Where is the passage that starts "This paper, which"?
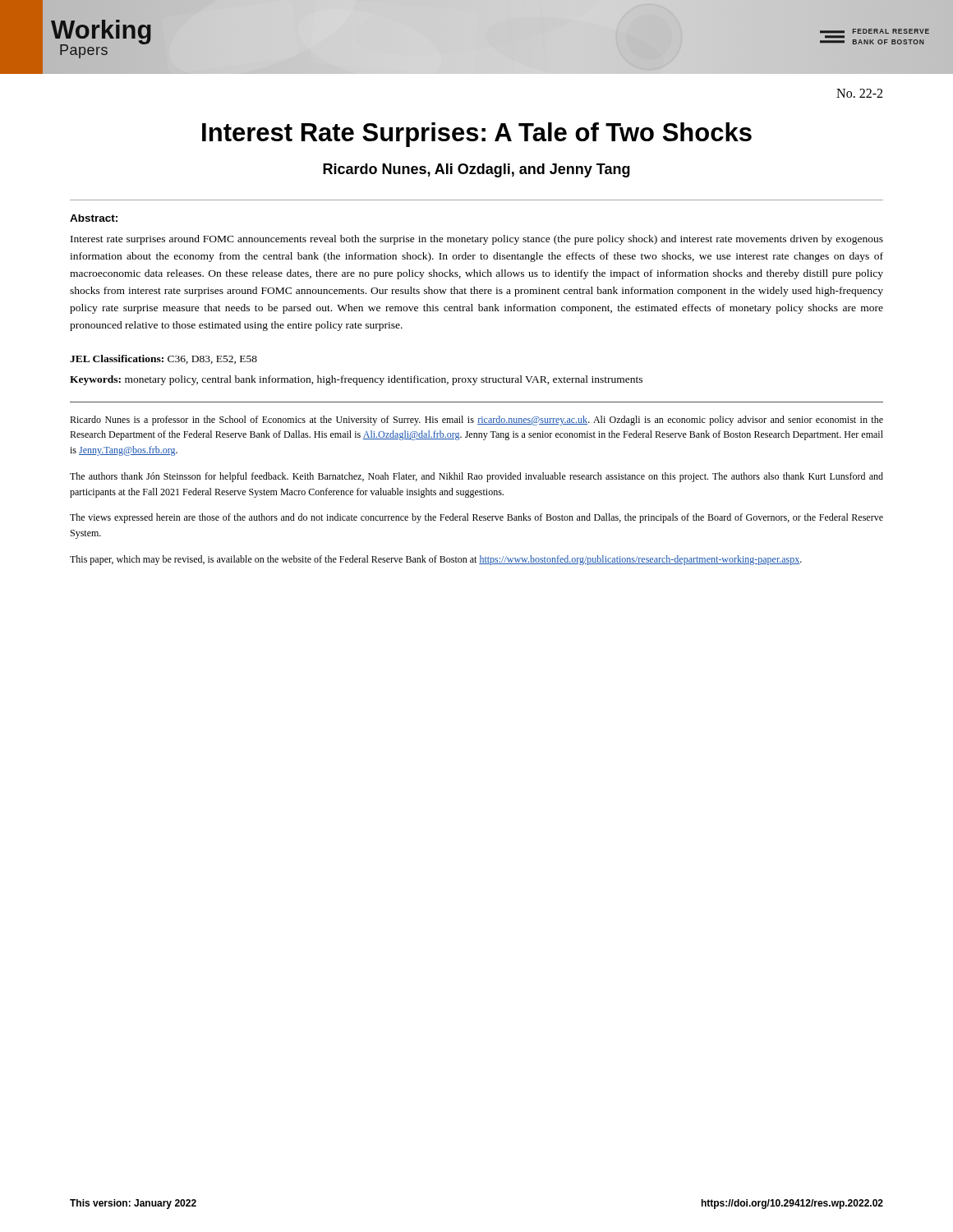This screenshot has height=1232, width=953. tap(436, 559)
